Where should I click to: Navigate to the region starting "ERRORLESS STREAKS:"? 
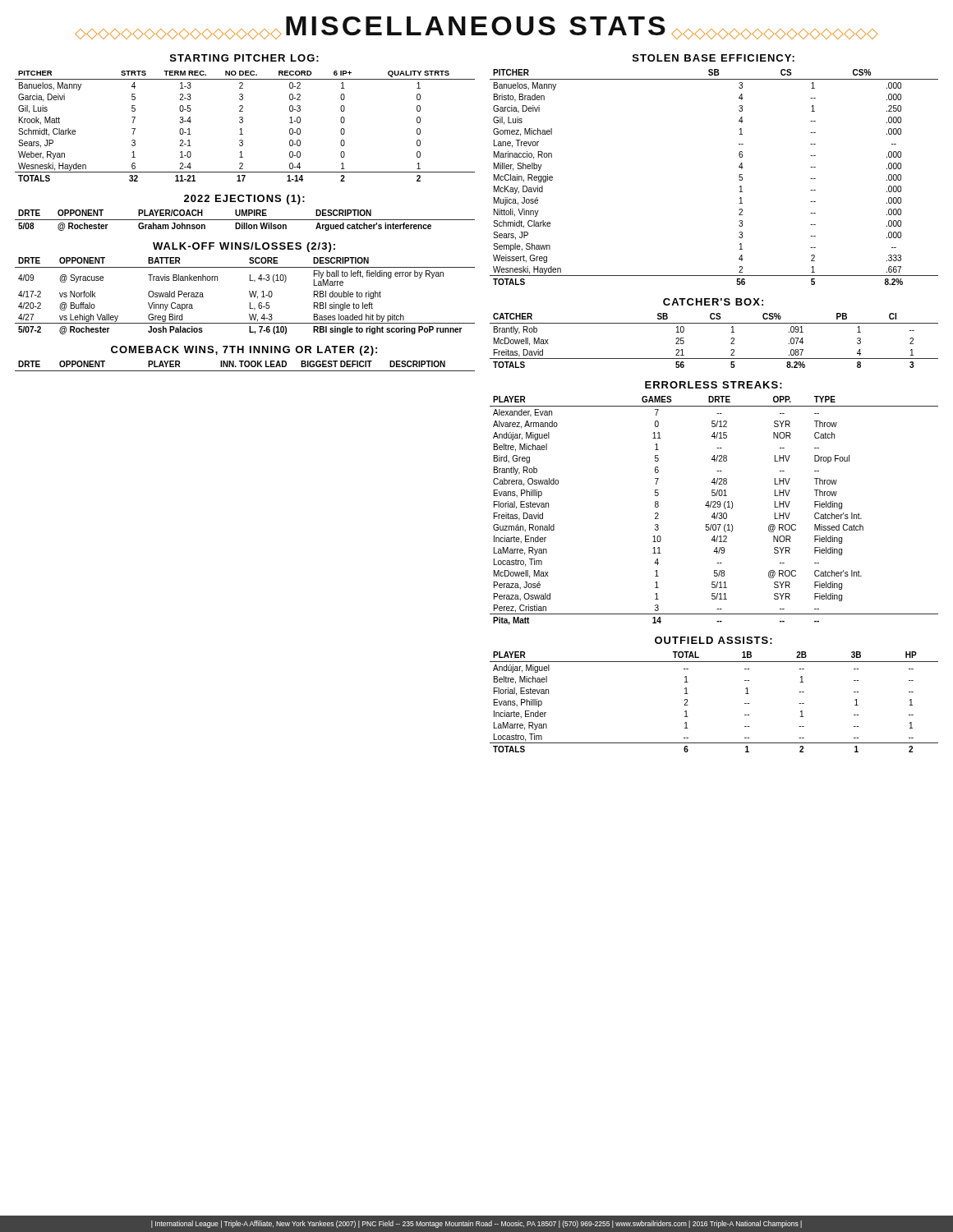pyautogui.click(x=714, y=385)
